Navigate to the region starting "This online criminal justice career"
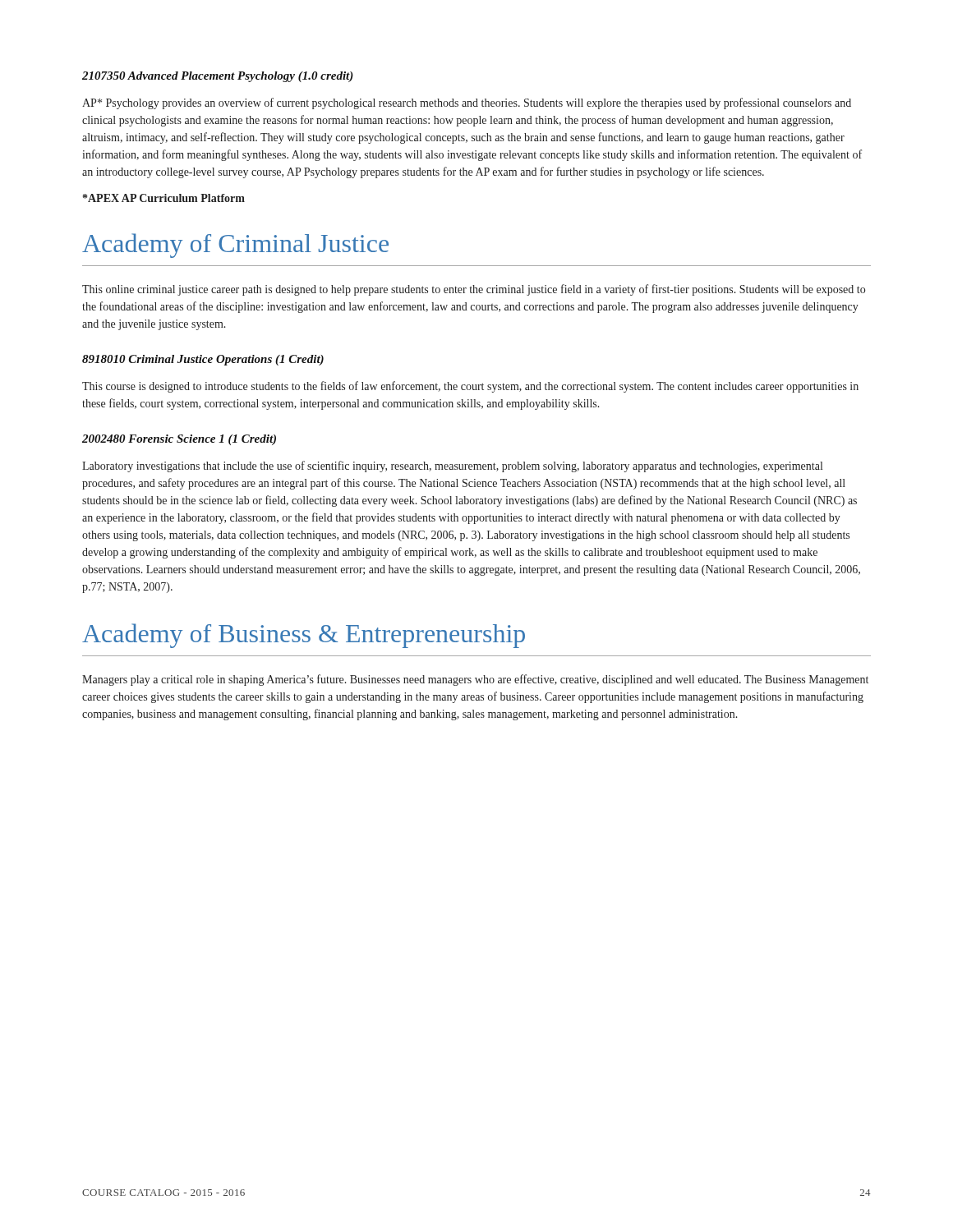 476,307
